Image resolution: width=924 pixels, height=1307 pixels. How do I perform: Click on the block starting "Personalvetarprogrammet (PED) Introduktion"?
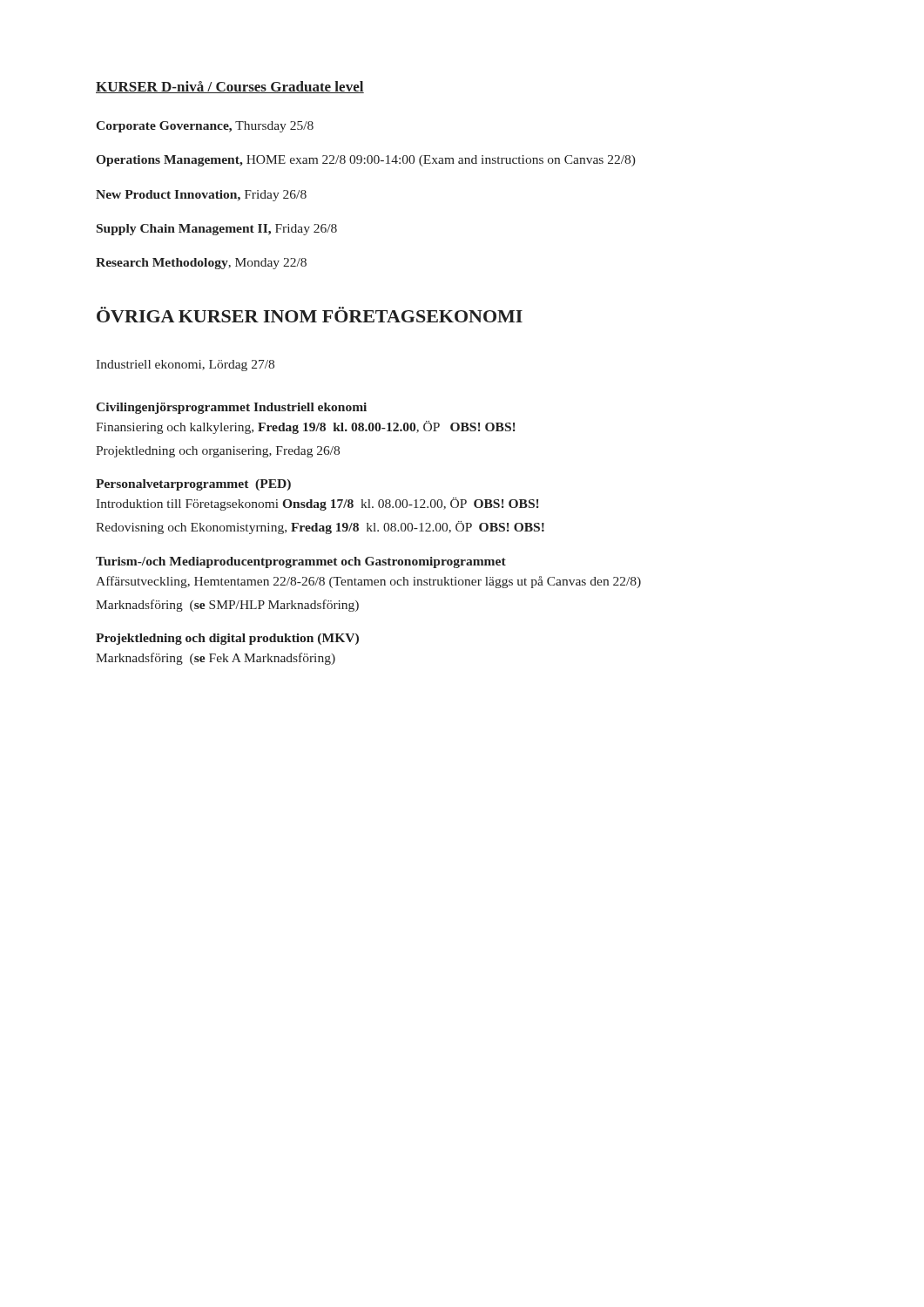462,506
